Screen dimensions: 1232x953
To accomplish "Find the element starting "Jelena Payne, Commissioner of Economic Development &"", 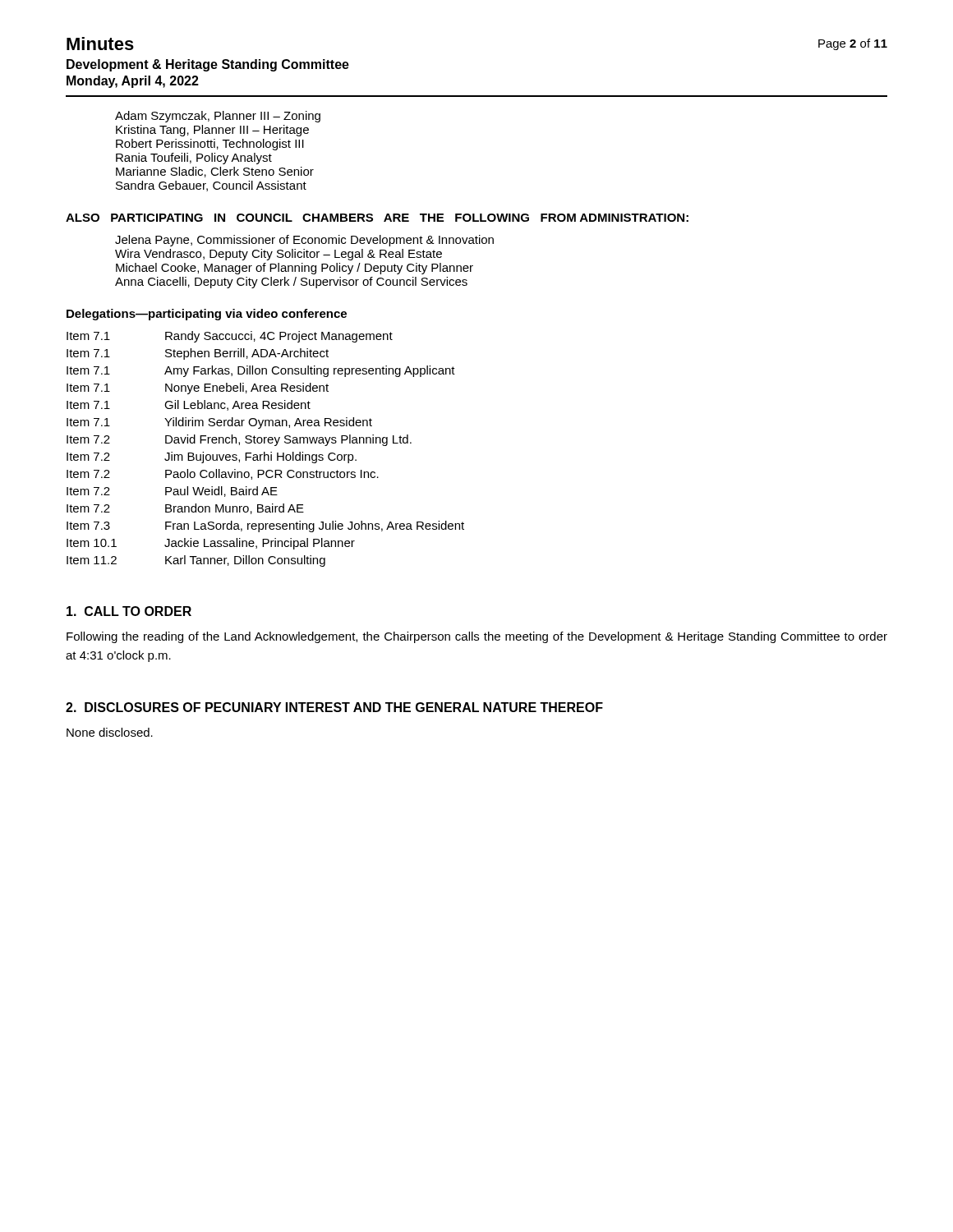I will (x=305, y=240).
